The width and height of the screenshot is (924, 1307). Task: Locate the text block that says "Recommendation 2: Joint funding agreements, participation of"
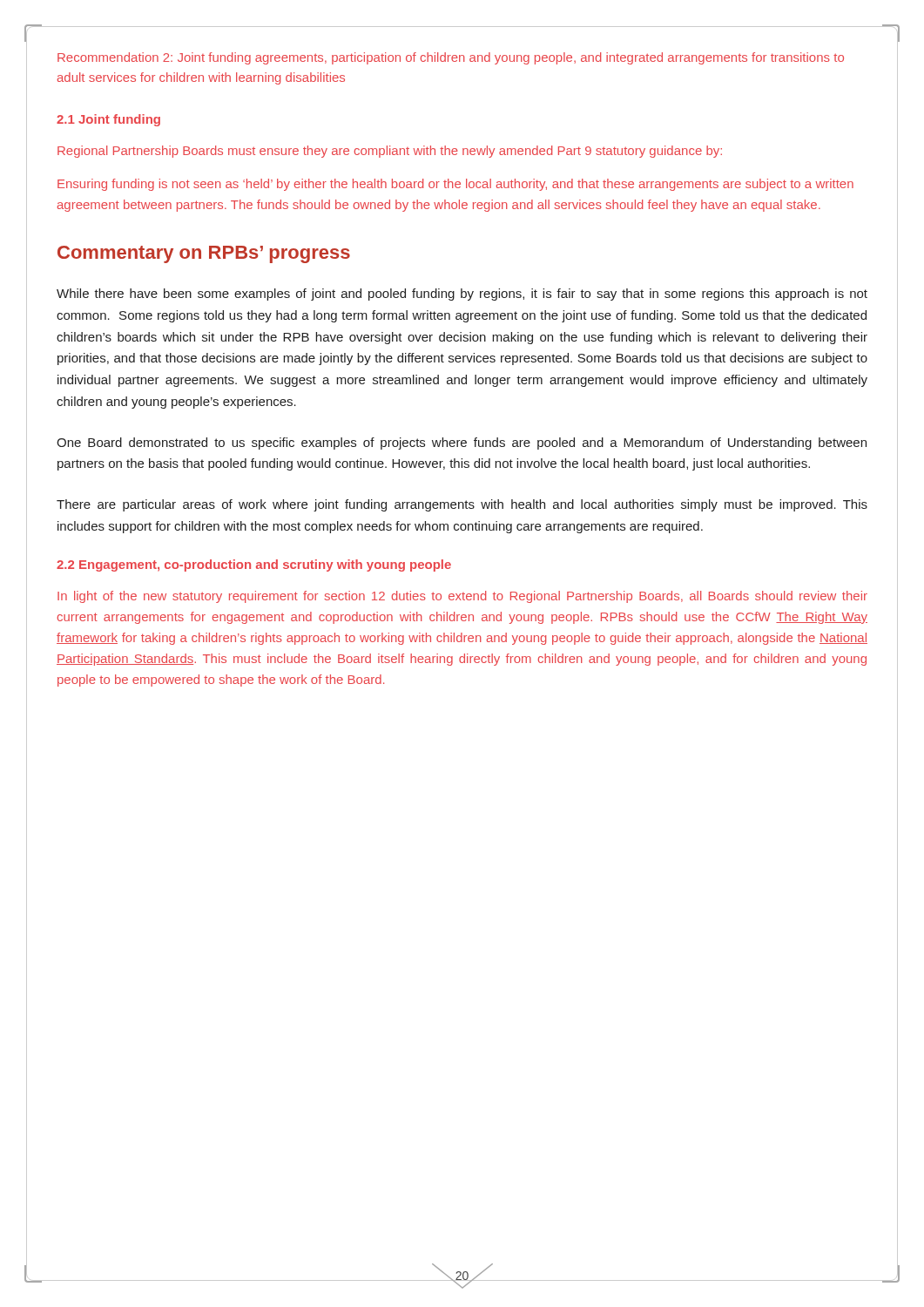coord(451,67)
